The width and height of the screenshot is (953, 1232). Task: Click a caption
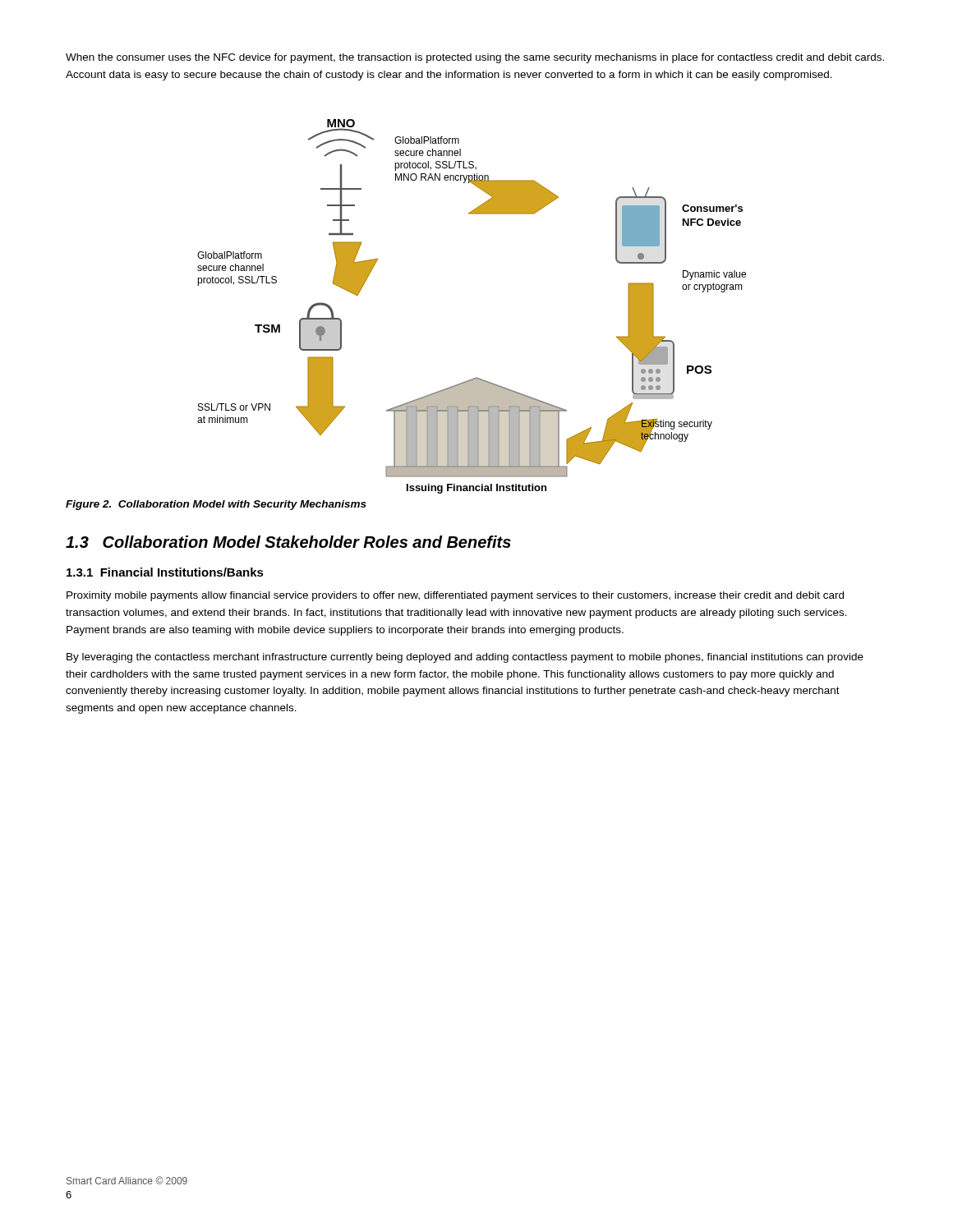click(216, 504)
